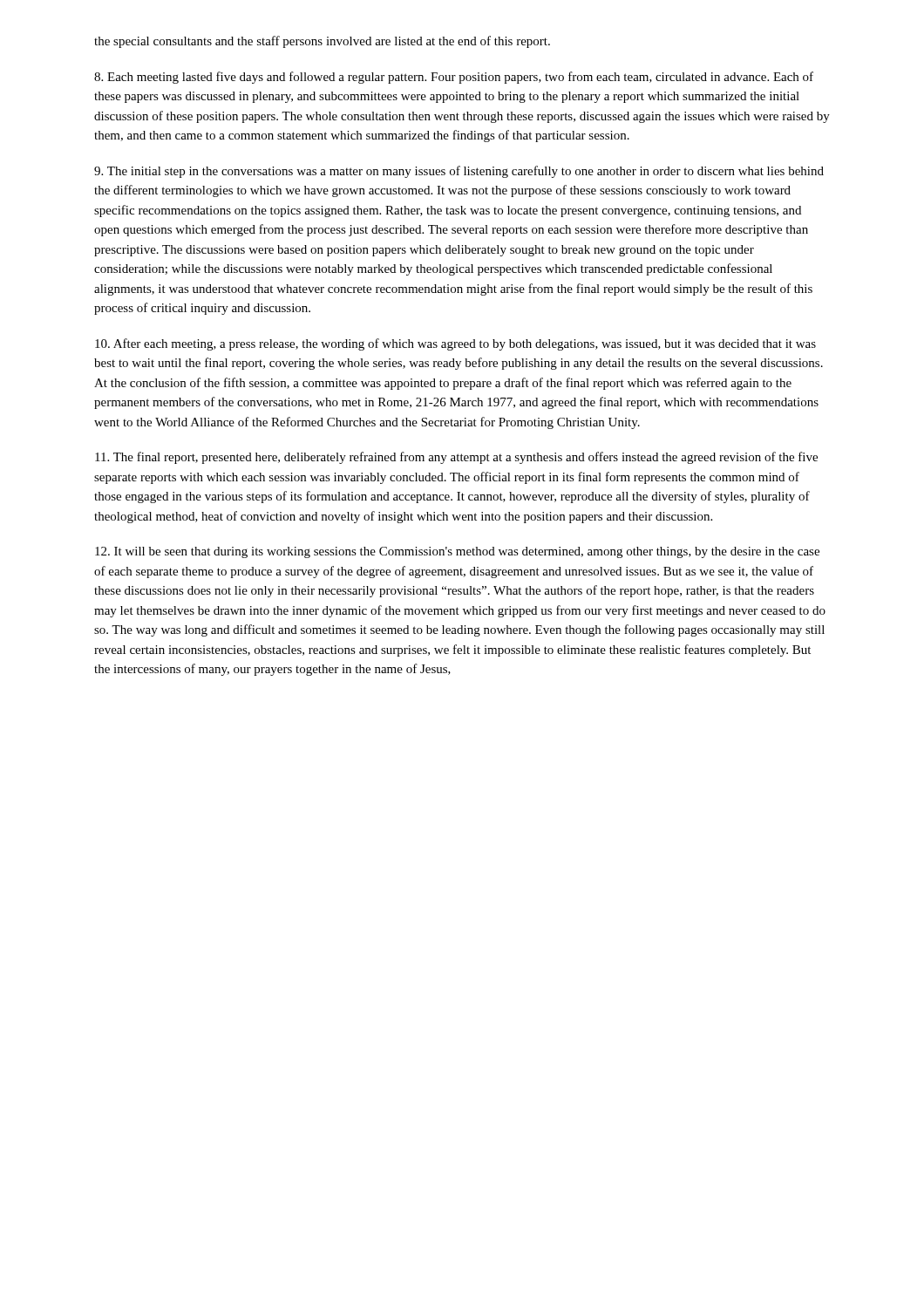924x1308 pixels.
Task: Locate the passage starting "Each meeting lasted five days and followed a"
Action: [x=462, y=106]
